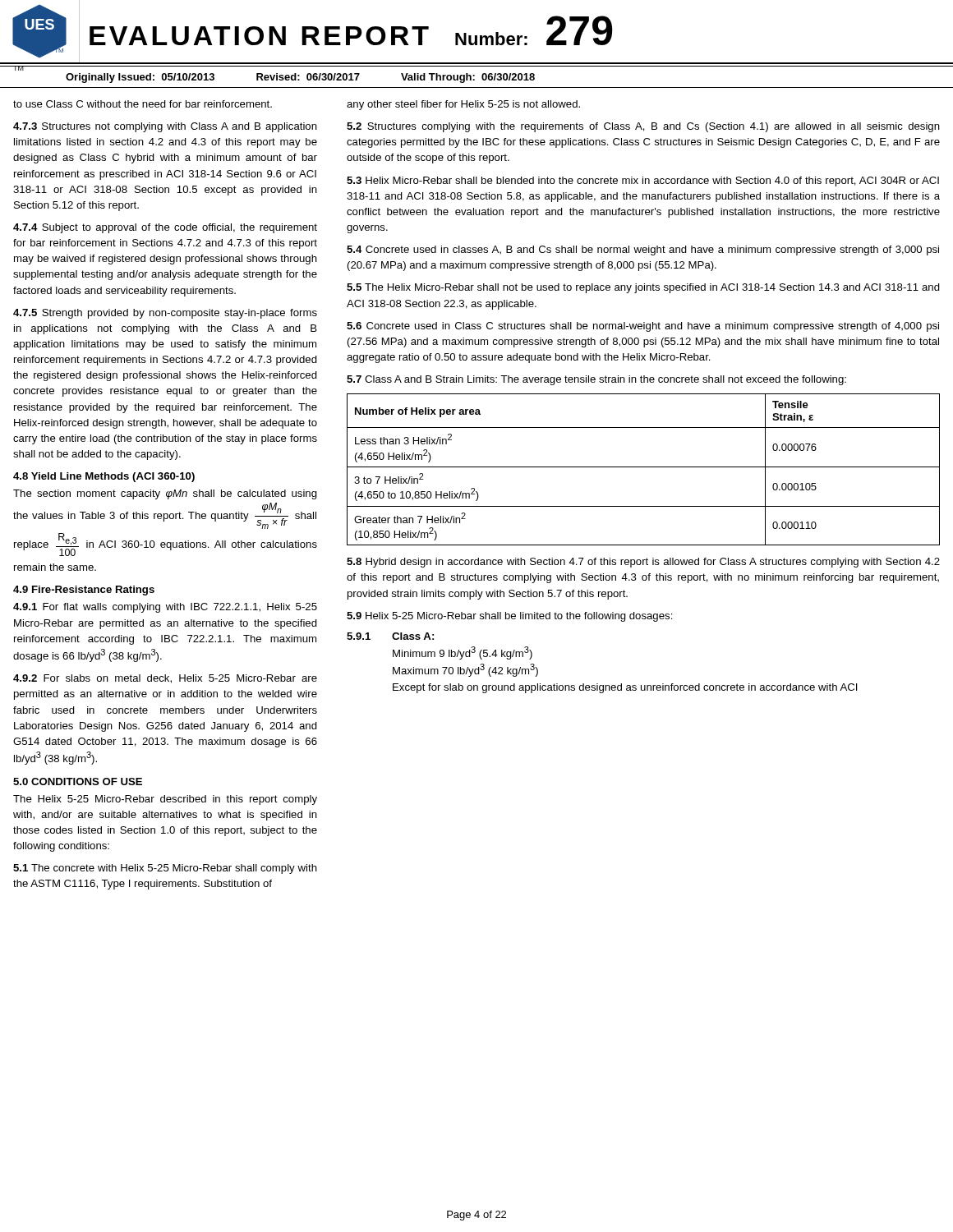Point to the passage starting "The section moment capacity φMn shall be calculated"
953x1232 pixels.
click(x=165, y=530)
